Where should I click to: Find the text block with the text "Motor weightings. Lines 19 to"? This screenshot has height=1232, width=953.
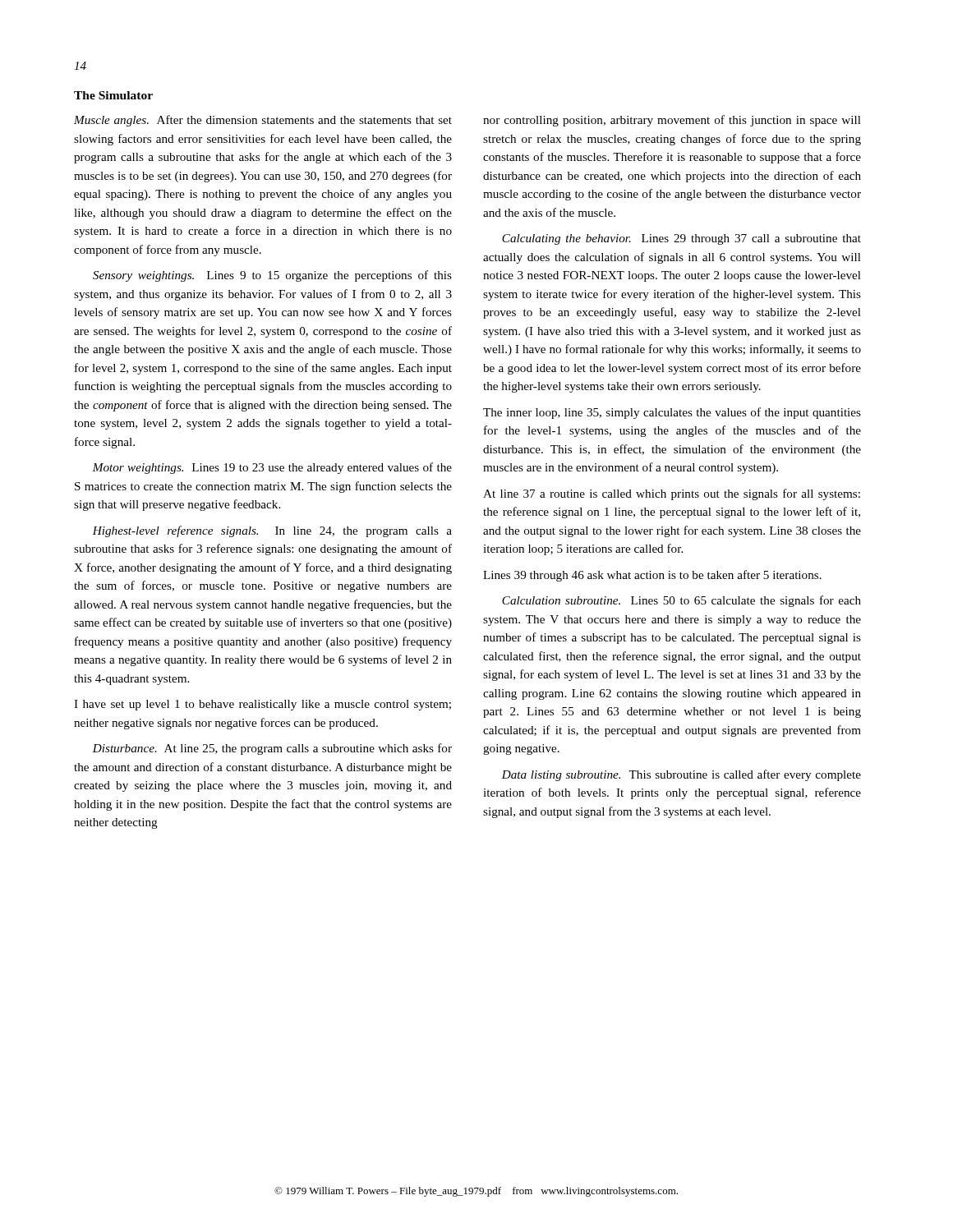[x=263, y=486]
